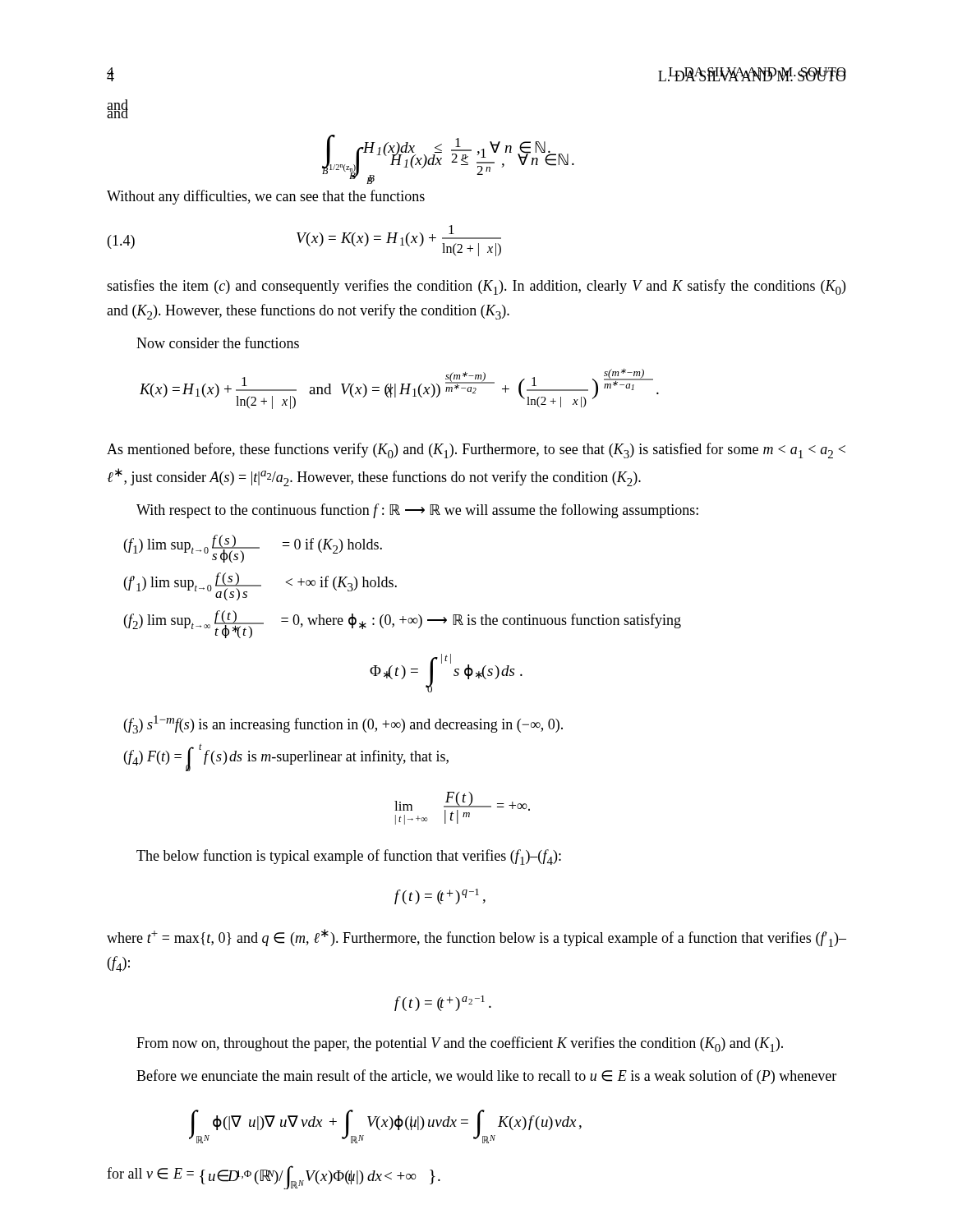Find "Now consider the functions" on this page
The image size is (953, 1232).
218,343
